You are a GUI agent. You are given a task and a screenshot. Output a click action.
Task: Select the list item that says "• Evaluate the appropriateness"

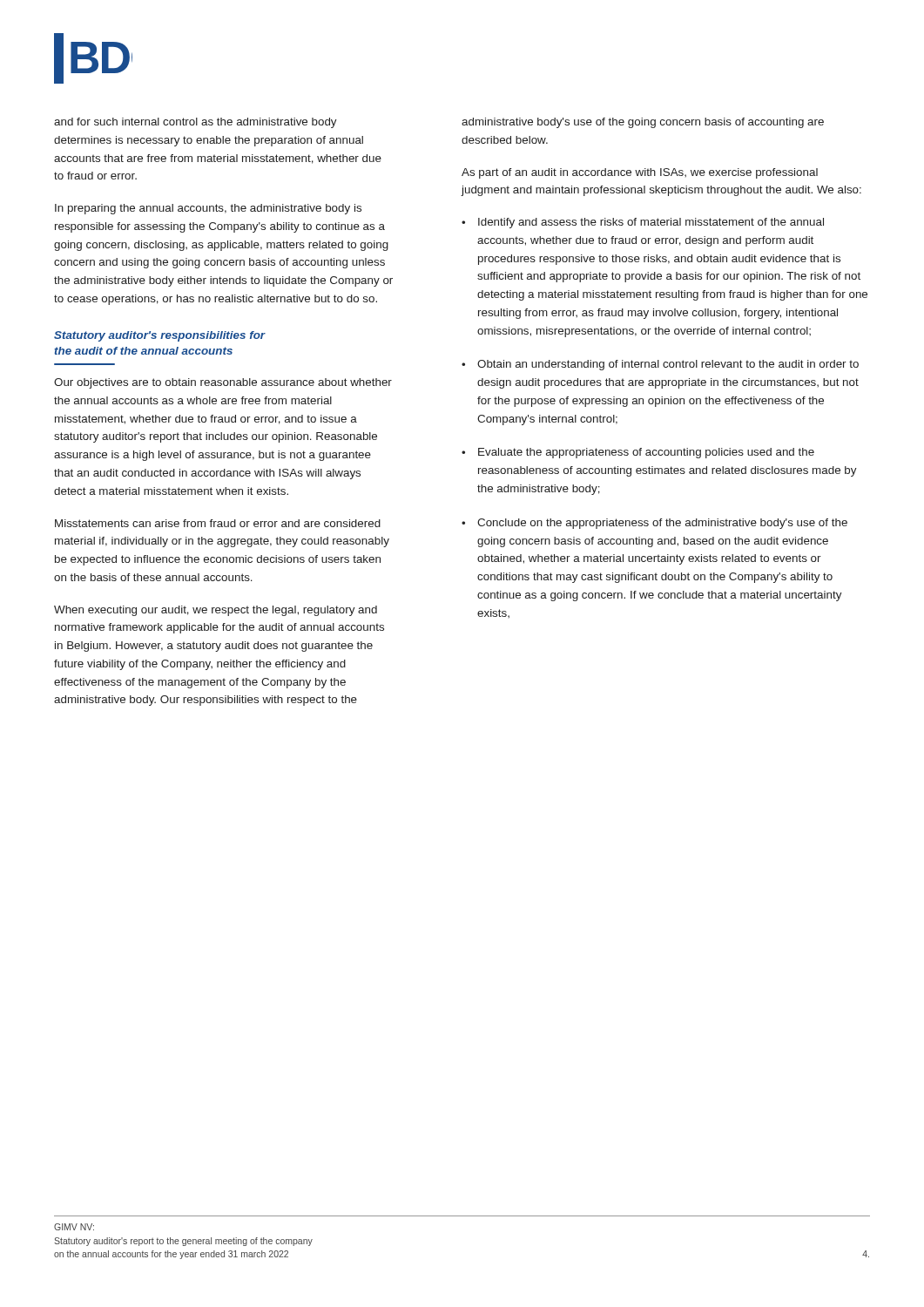click(x=665, y=471)
